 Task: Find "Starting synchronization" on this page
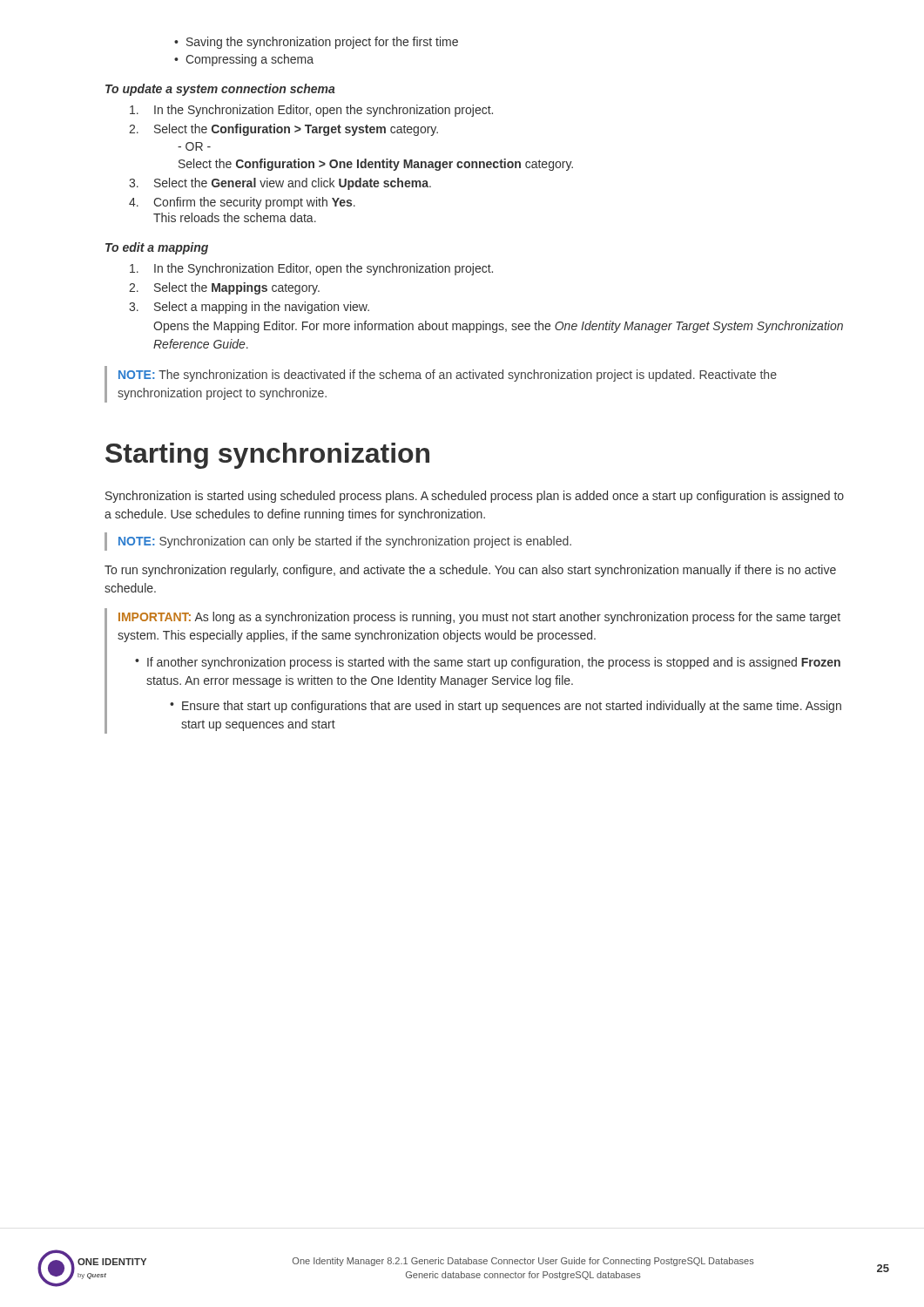tap(268, 453)
